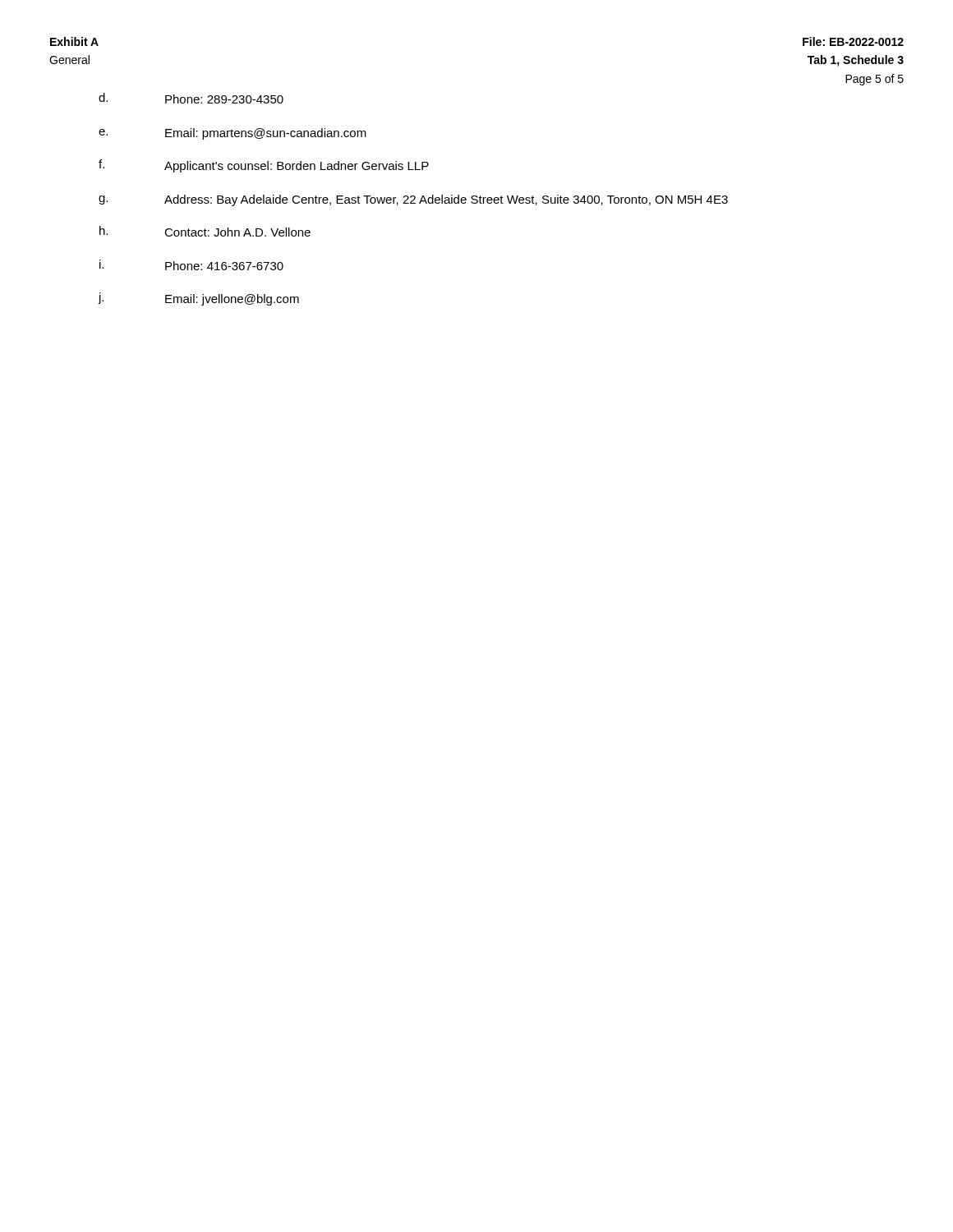Image resolution: width=953 pixels, height=1232 pixels.
Task: Locate the list item containing "i. Phone: 416-367-6730"
Action: [166, 266]
